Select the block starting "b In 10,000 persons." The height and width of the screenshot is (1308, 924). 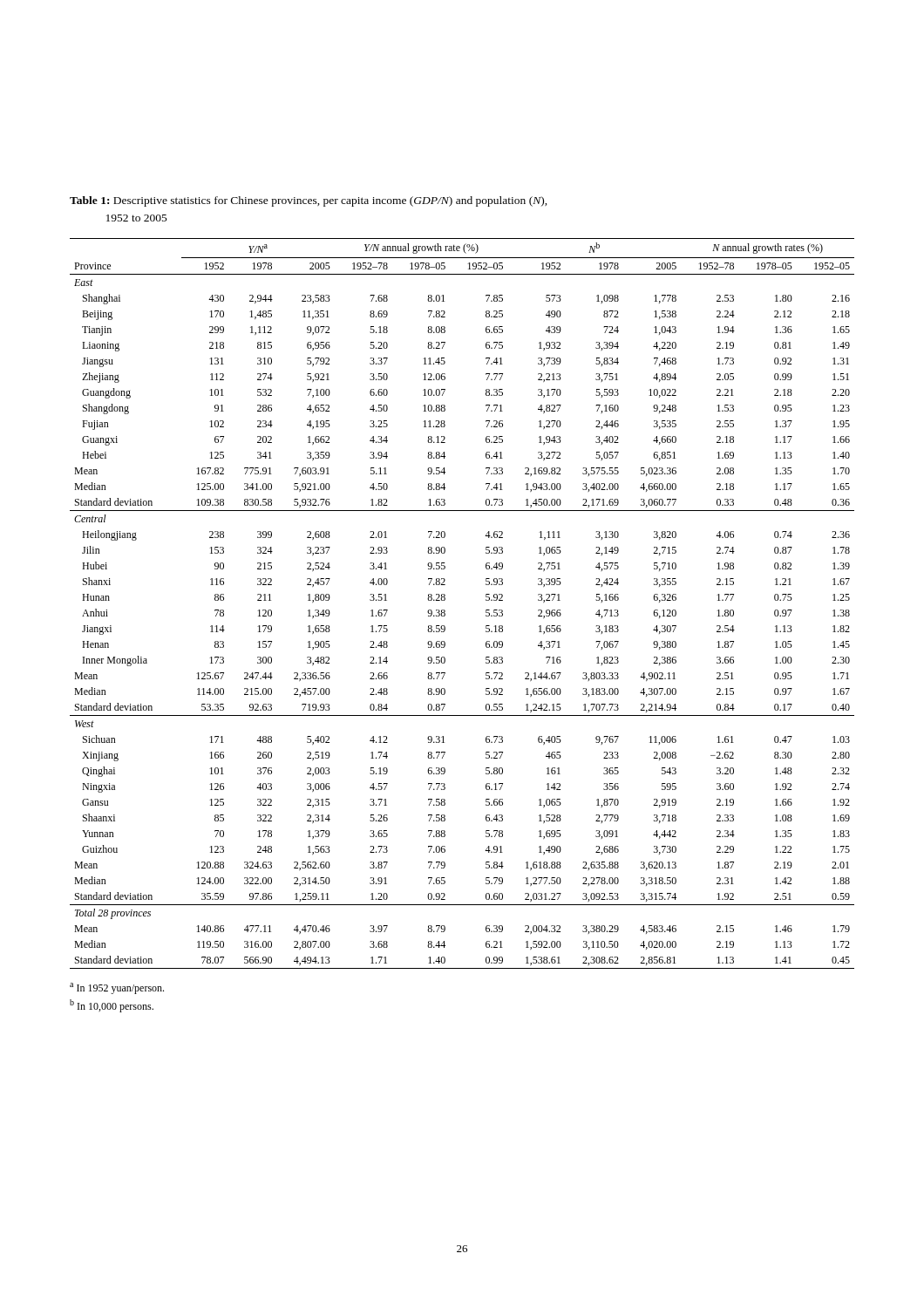[112, 1006]
